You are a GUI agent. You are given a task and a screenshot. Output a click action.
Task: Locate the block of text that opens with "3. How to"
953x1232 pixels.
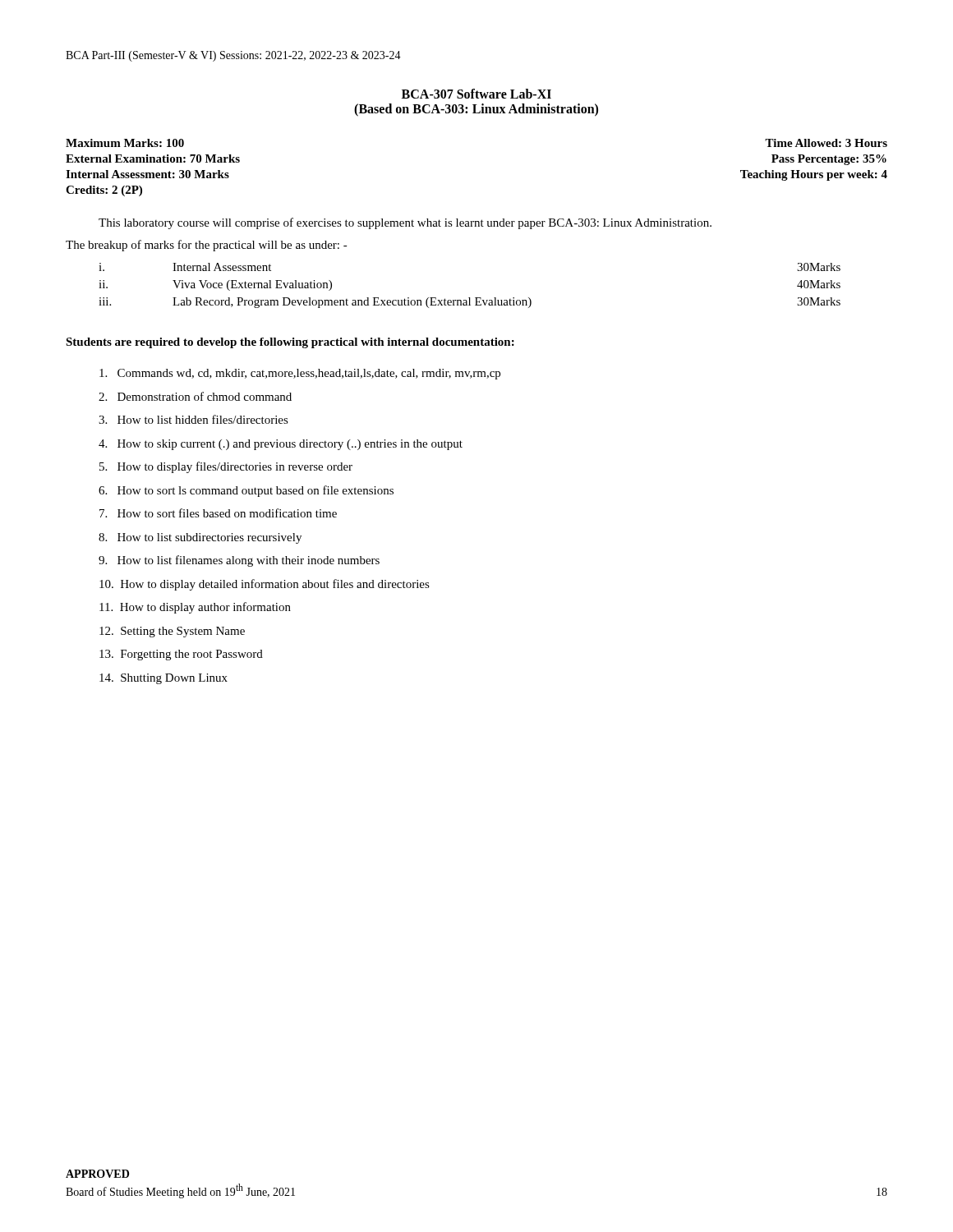tap(193, 420)
